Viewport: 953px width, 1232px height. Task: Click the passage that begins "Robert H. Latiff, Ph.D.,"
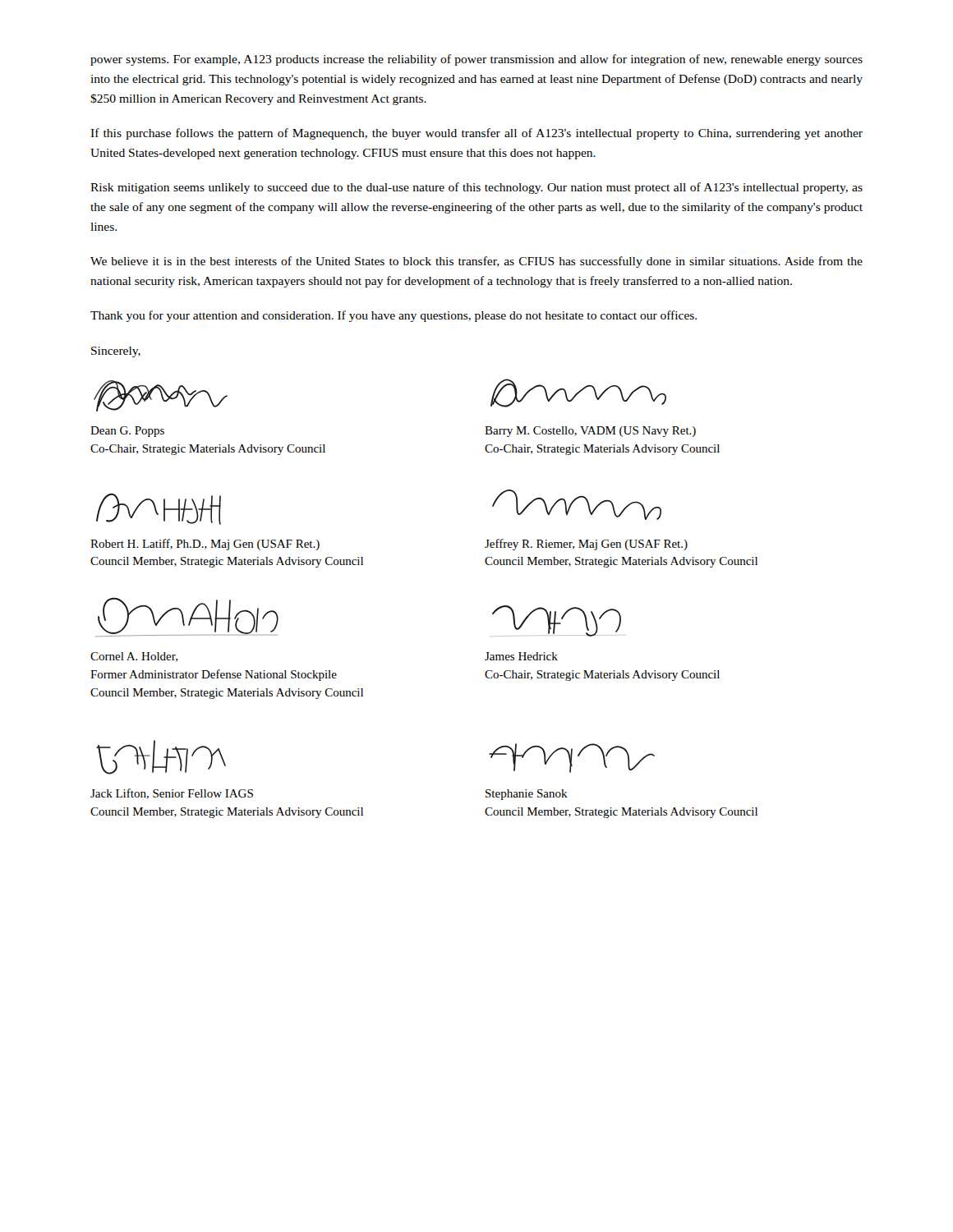click(227, 552)
